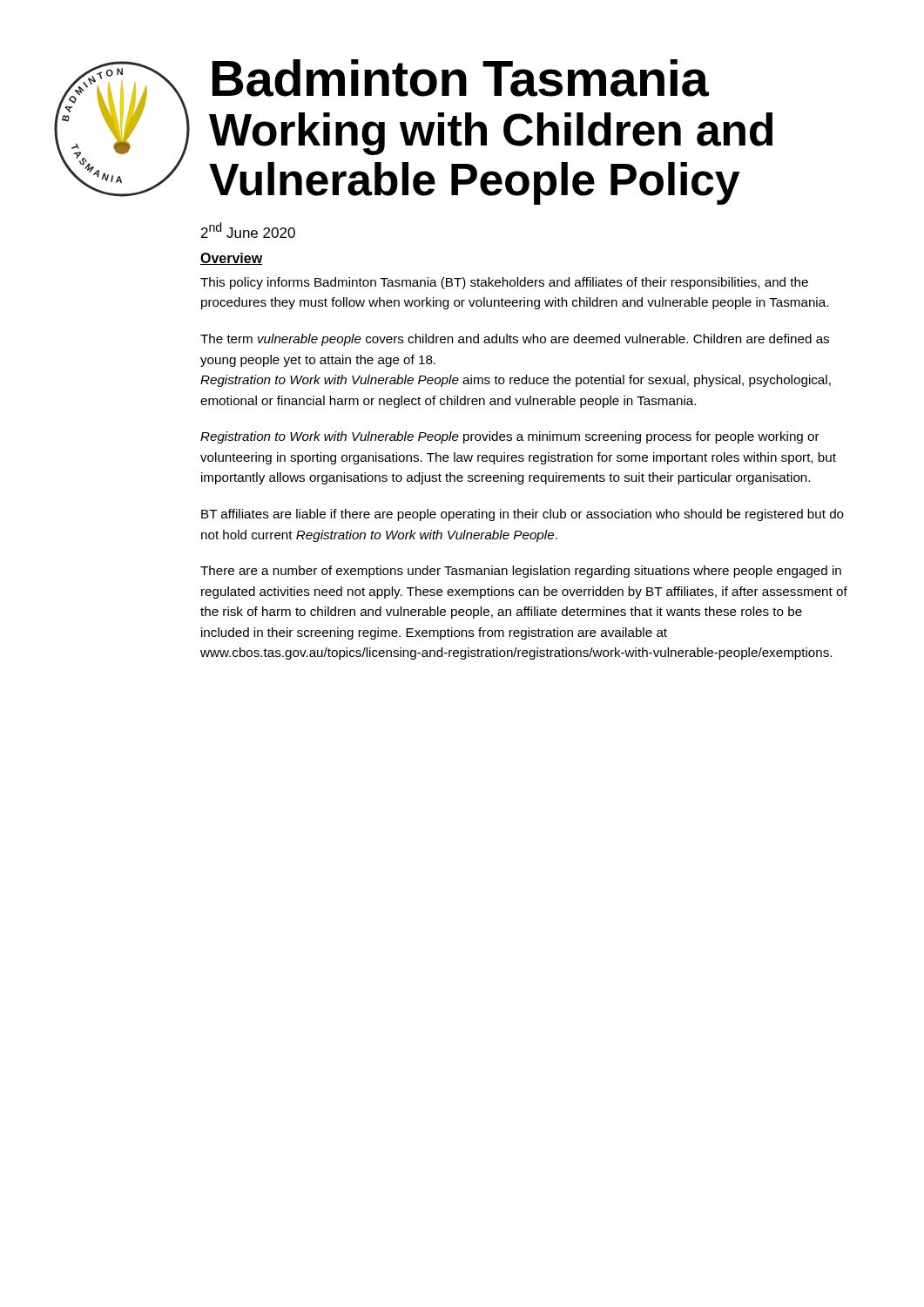
Task: Locate the logo
Action: 126,127
